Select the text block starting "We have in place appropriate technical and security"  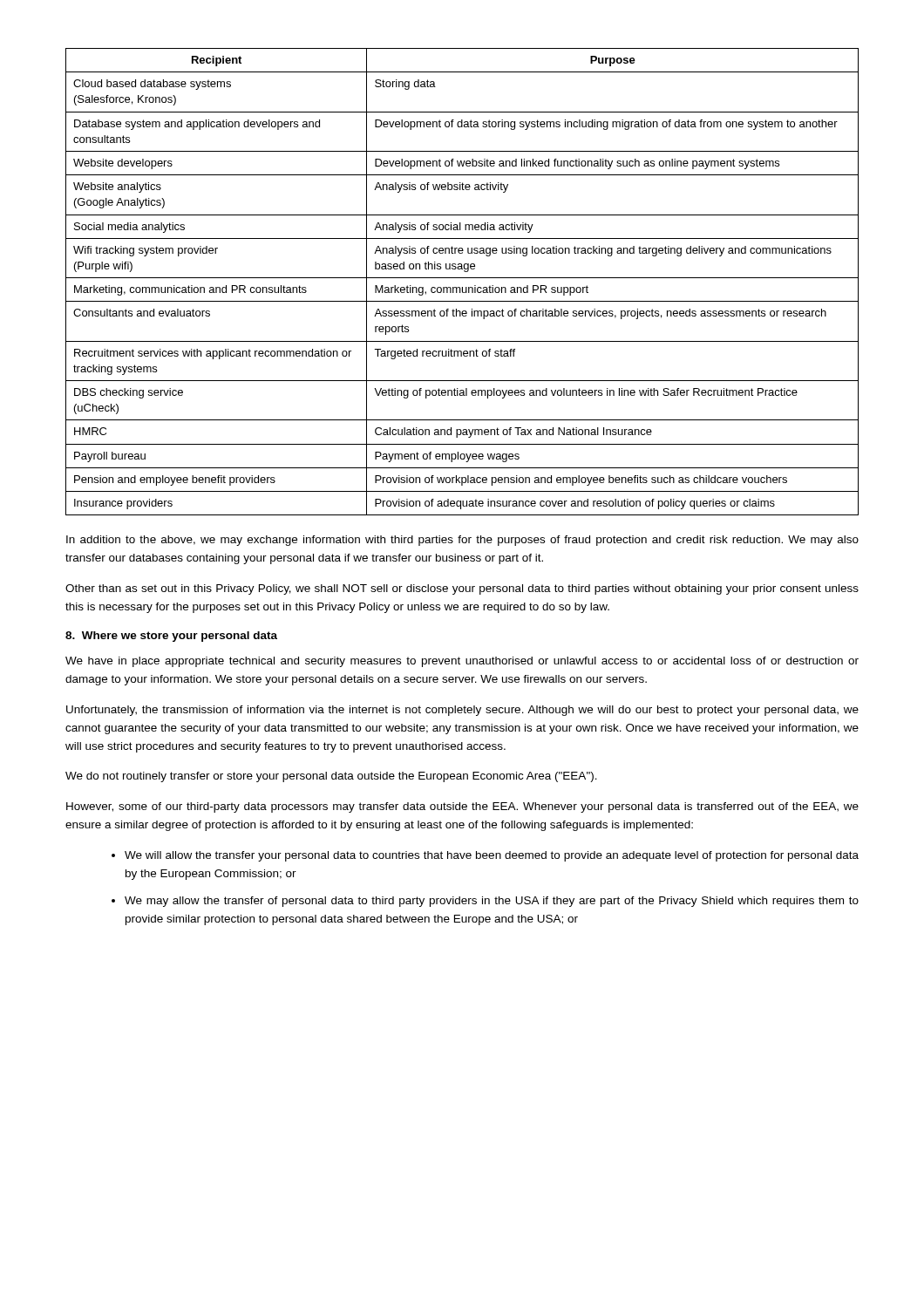[462, 669]
